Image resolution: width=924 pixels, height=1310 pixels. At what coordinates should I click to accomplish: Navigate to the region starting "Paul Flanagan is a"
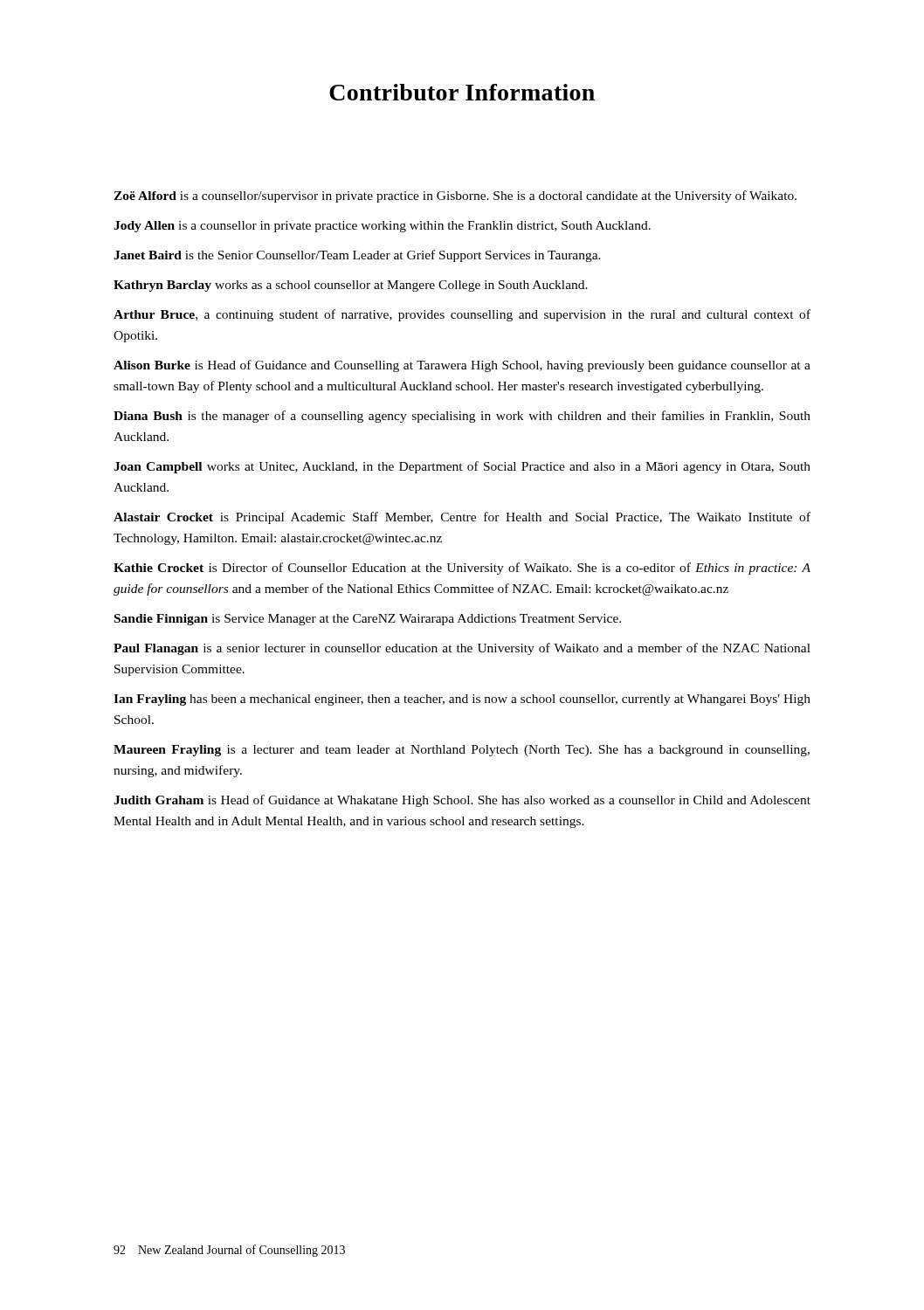click(x=462, y=658)
